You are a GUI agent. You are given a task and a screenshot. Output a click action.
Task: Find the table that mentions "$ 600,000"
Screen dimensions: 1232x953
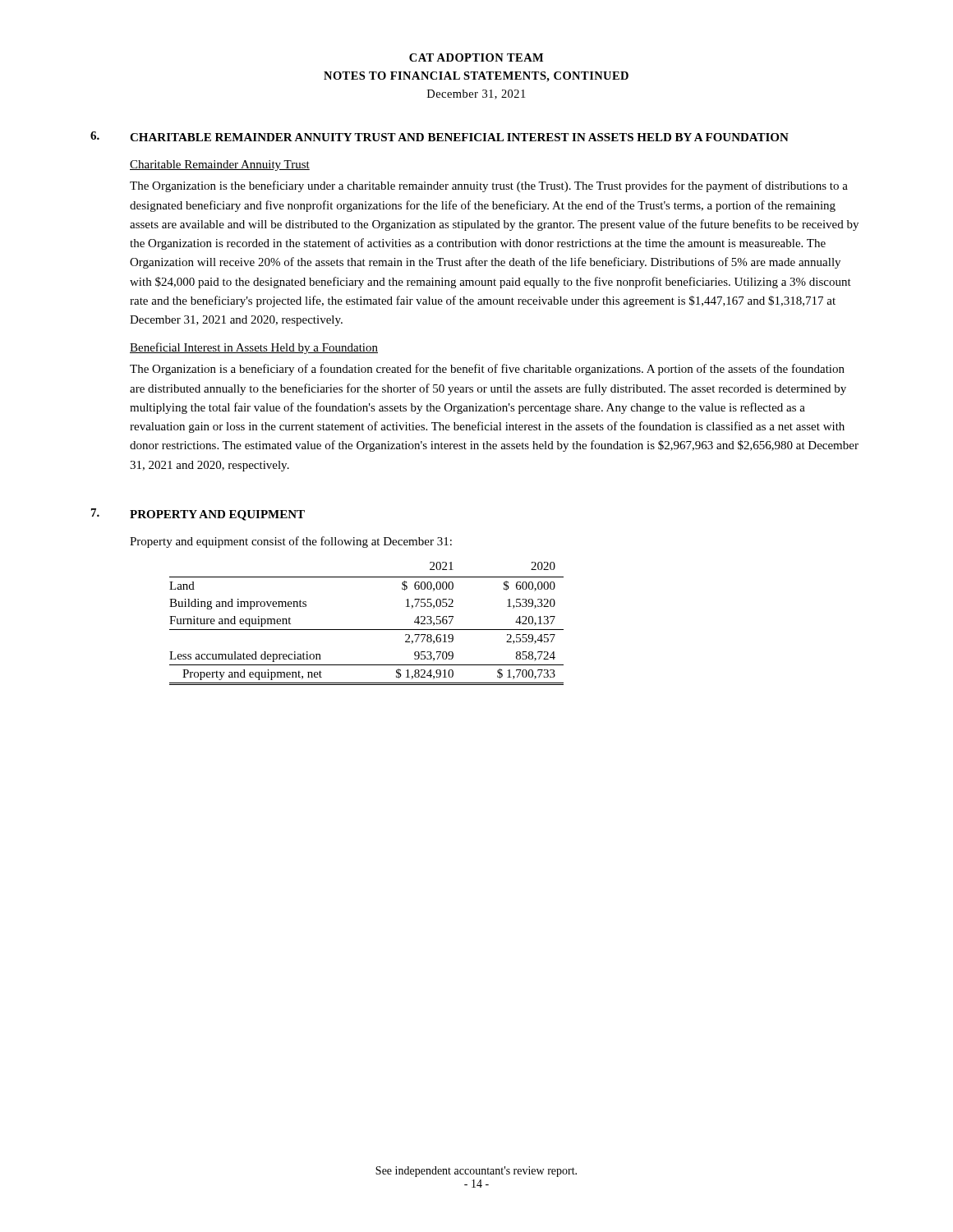[516, 622]
